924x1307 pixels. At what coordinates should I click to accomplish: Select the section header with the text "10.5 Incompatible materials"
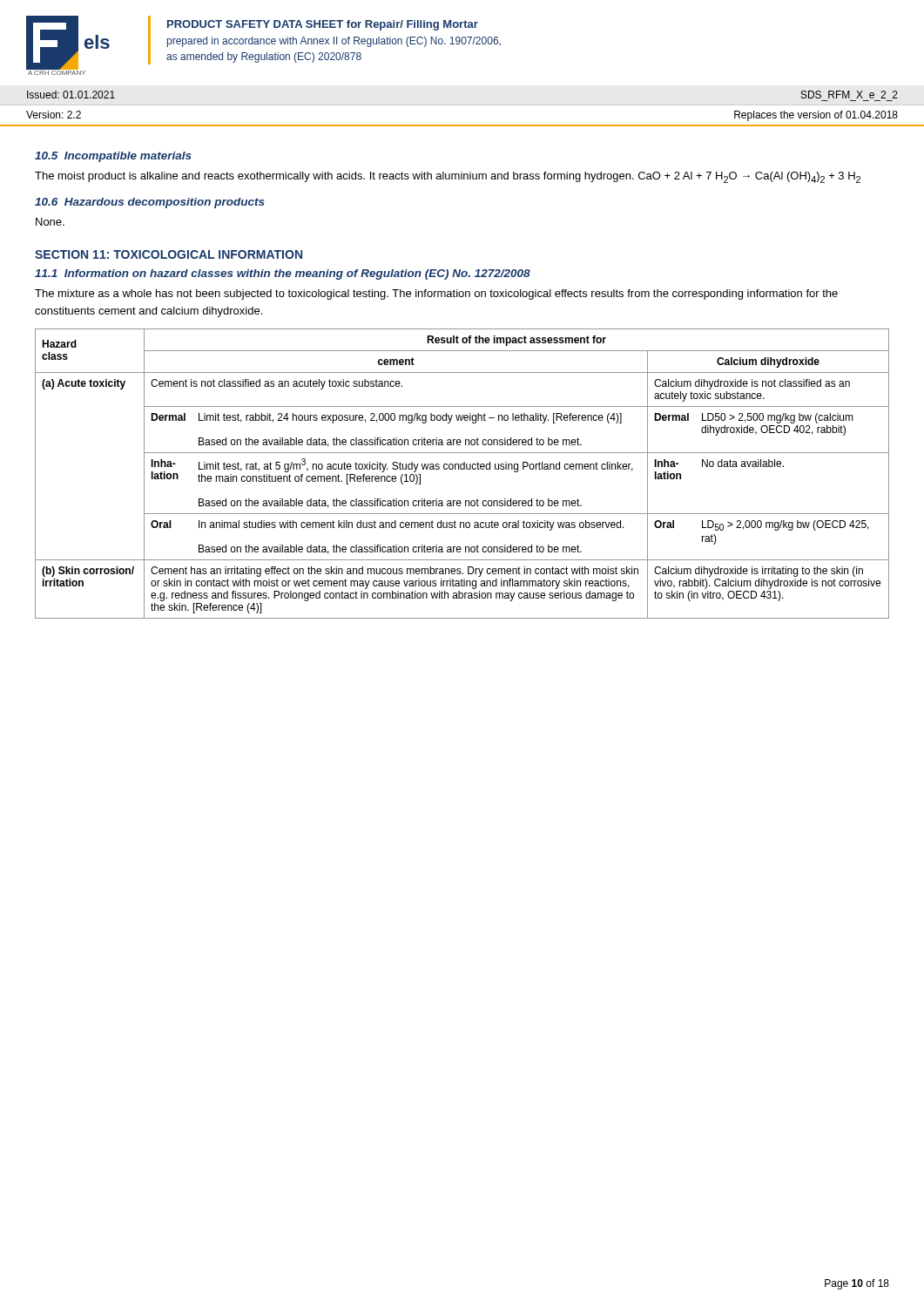113,157
